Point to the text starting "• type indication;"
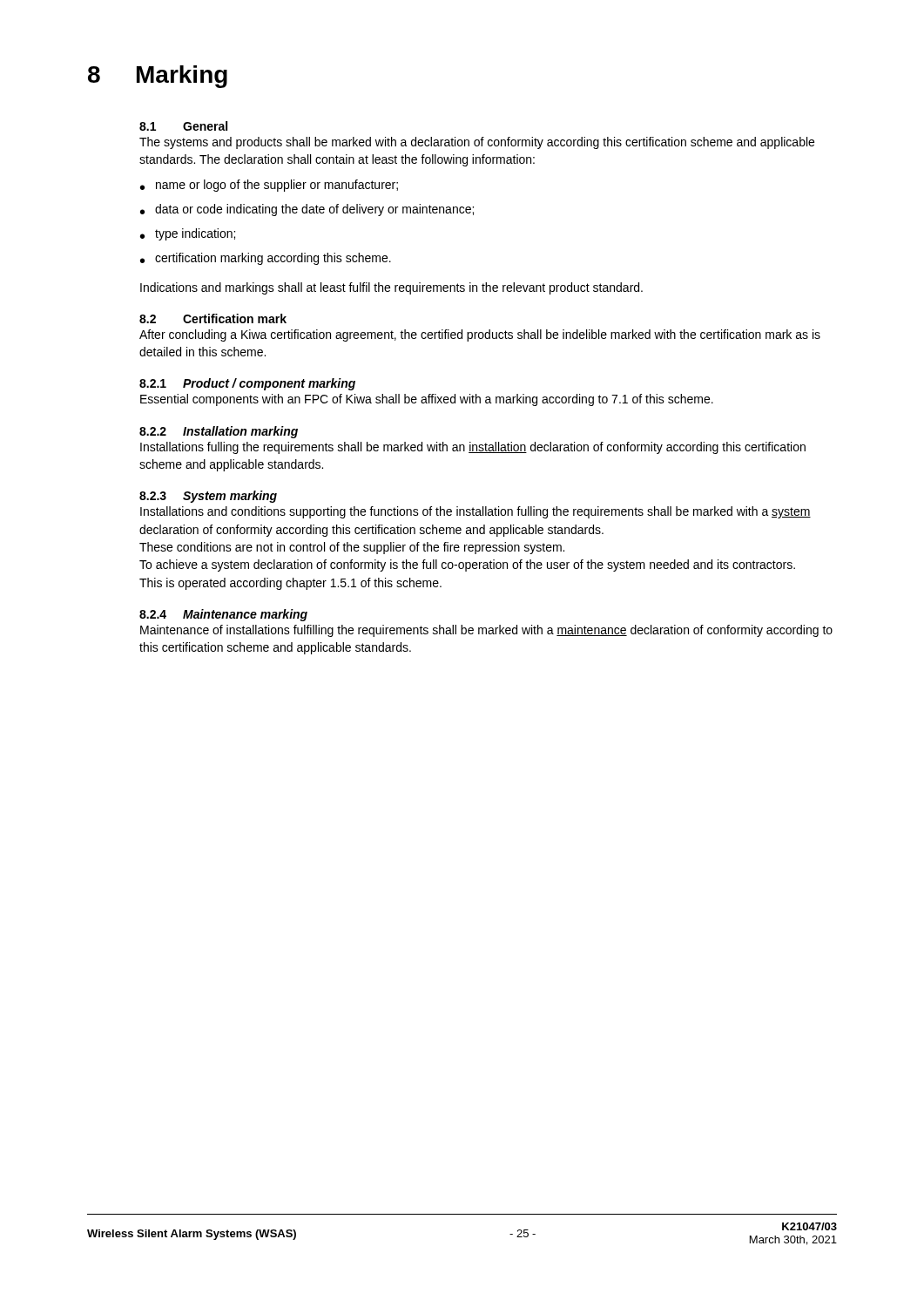Screen dimensions: 1307x924 (x=188, y=236)
